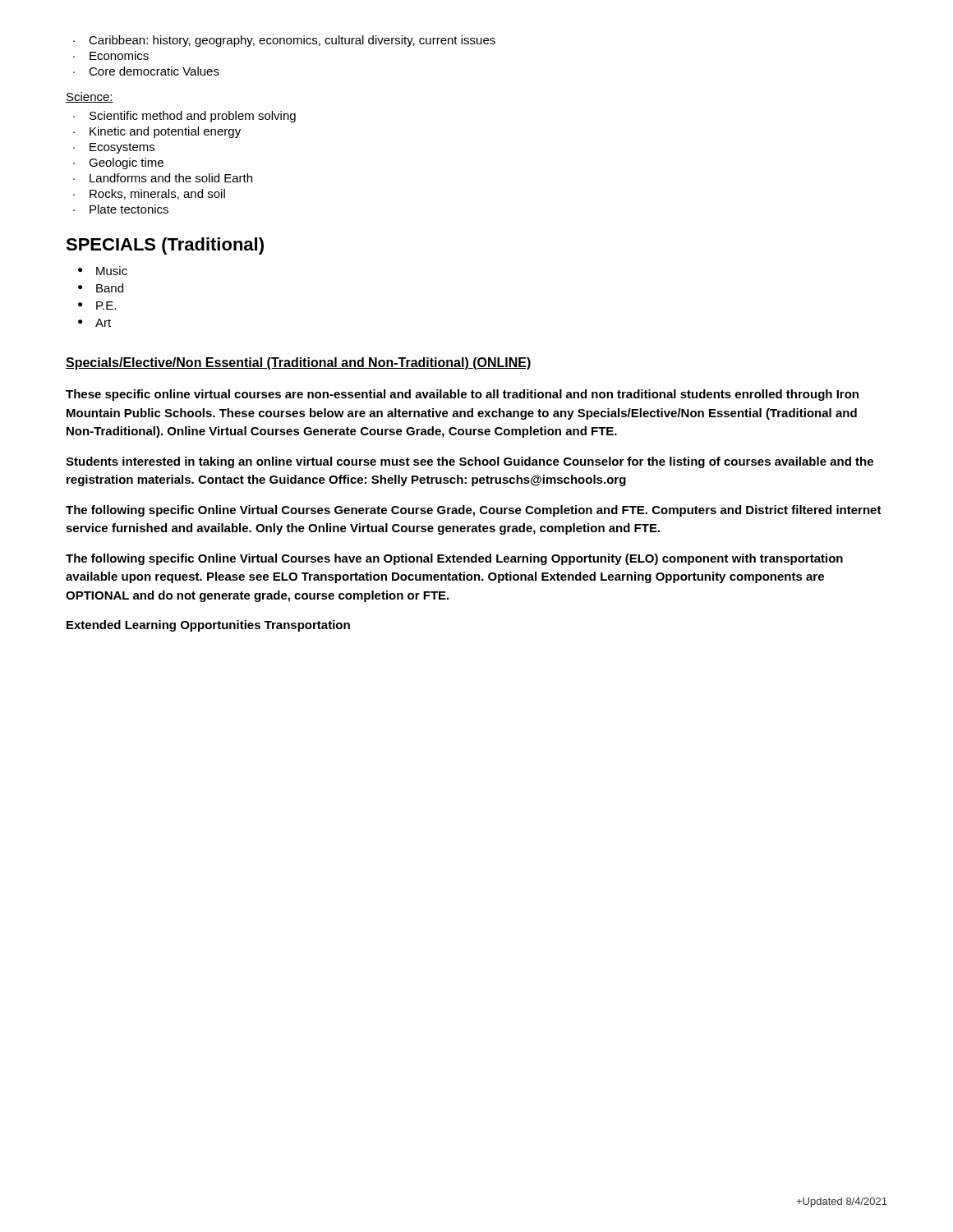Click on the text with the text "Extended Learning Opportunities Transportation"
This screenshot has height=1232, width=953.
click(x=208, y=626)
